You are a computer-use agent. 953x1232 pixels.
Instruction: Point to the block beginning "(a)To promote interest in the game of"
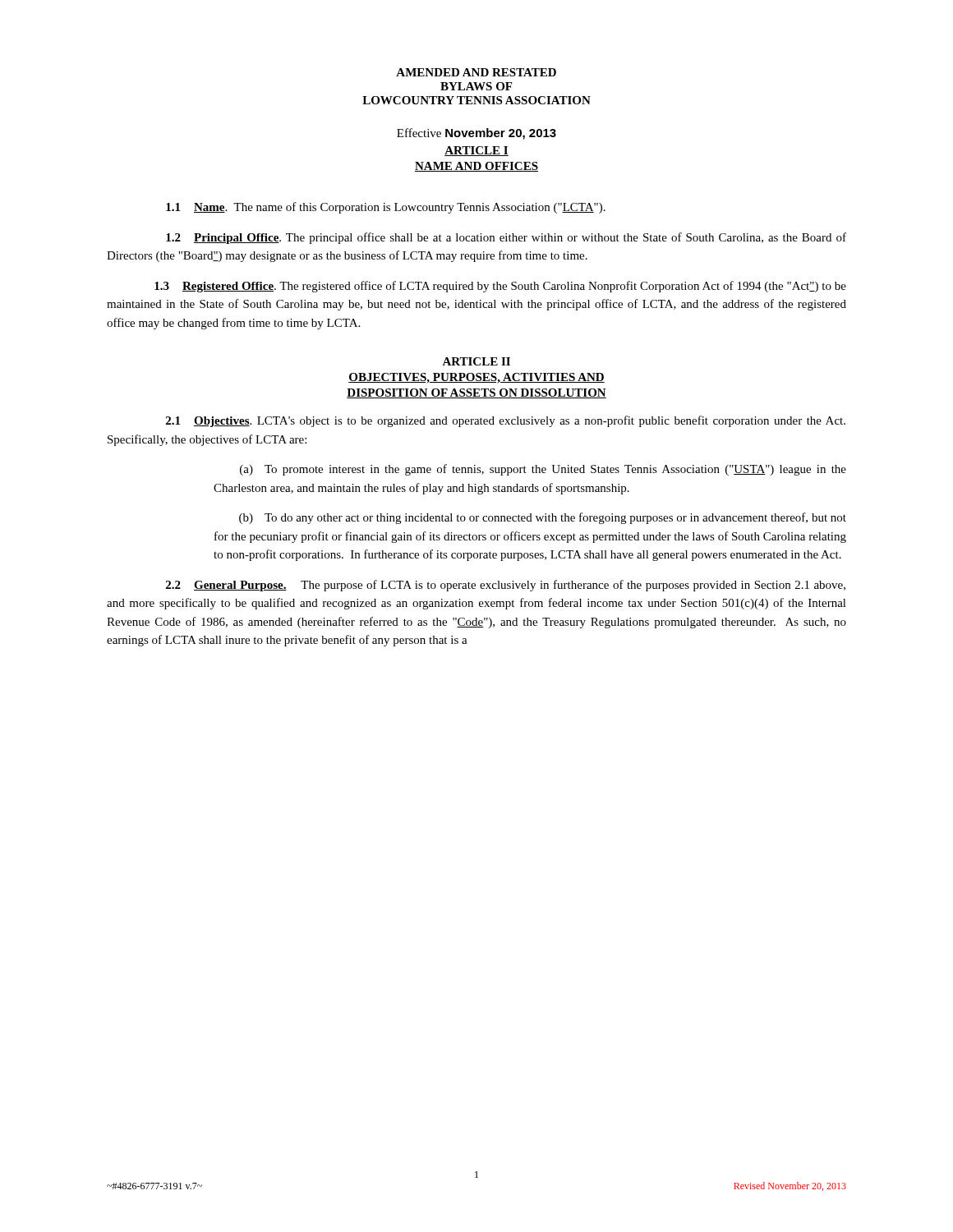pyautogui.click(x=530, y=477)
